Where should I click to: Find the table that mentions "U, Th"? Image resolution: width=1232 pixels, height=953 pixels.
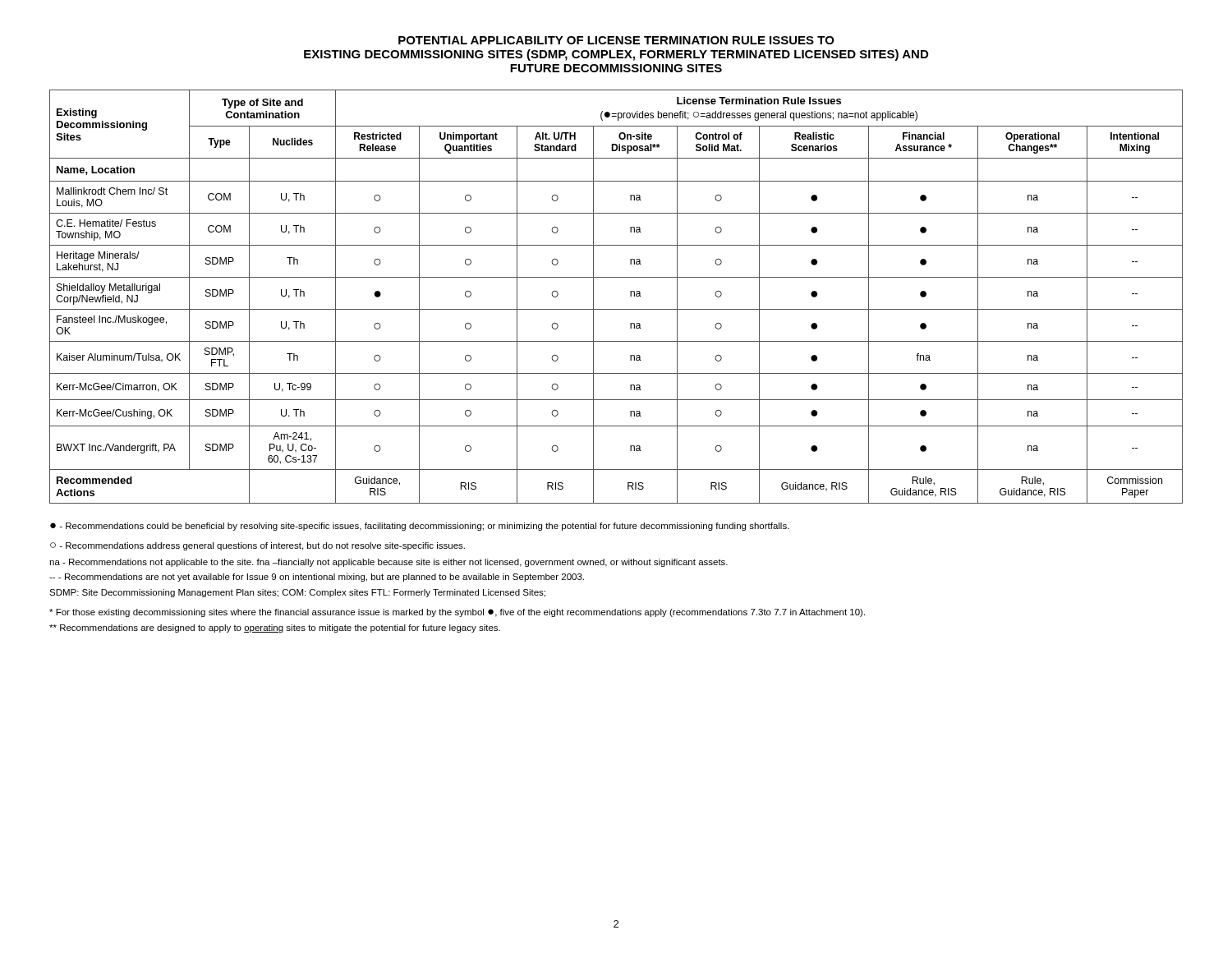[616, 297]
